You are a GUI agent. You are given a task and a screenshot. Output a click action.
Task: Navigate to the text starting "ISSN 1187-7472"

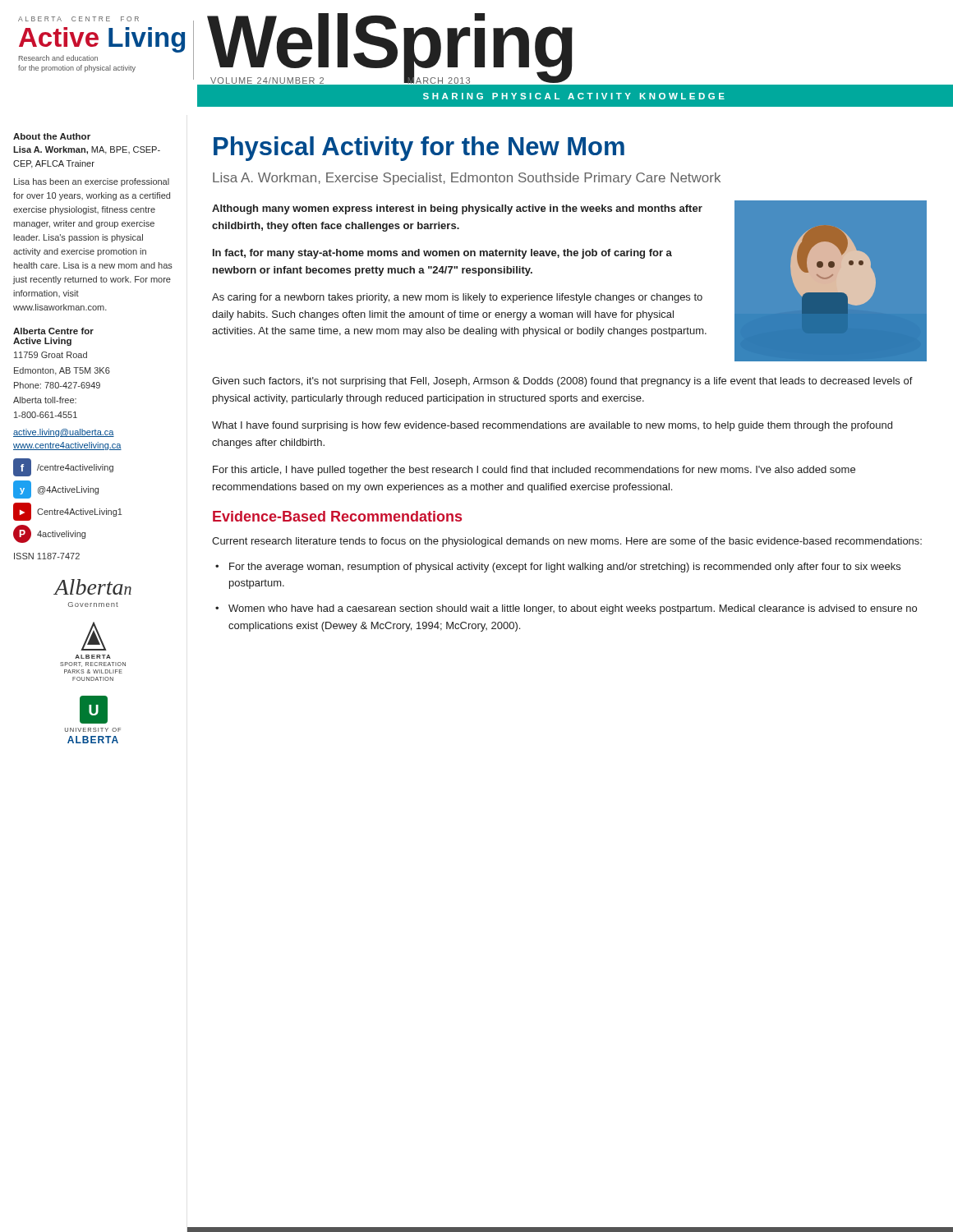[x=47, y=556]
